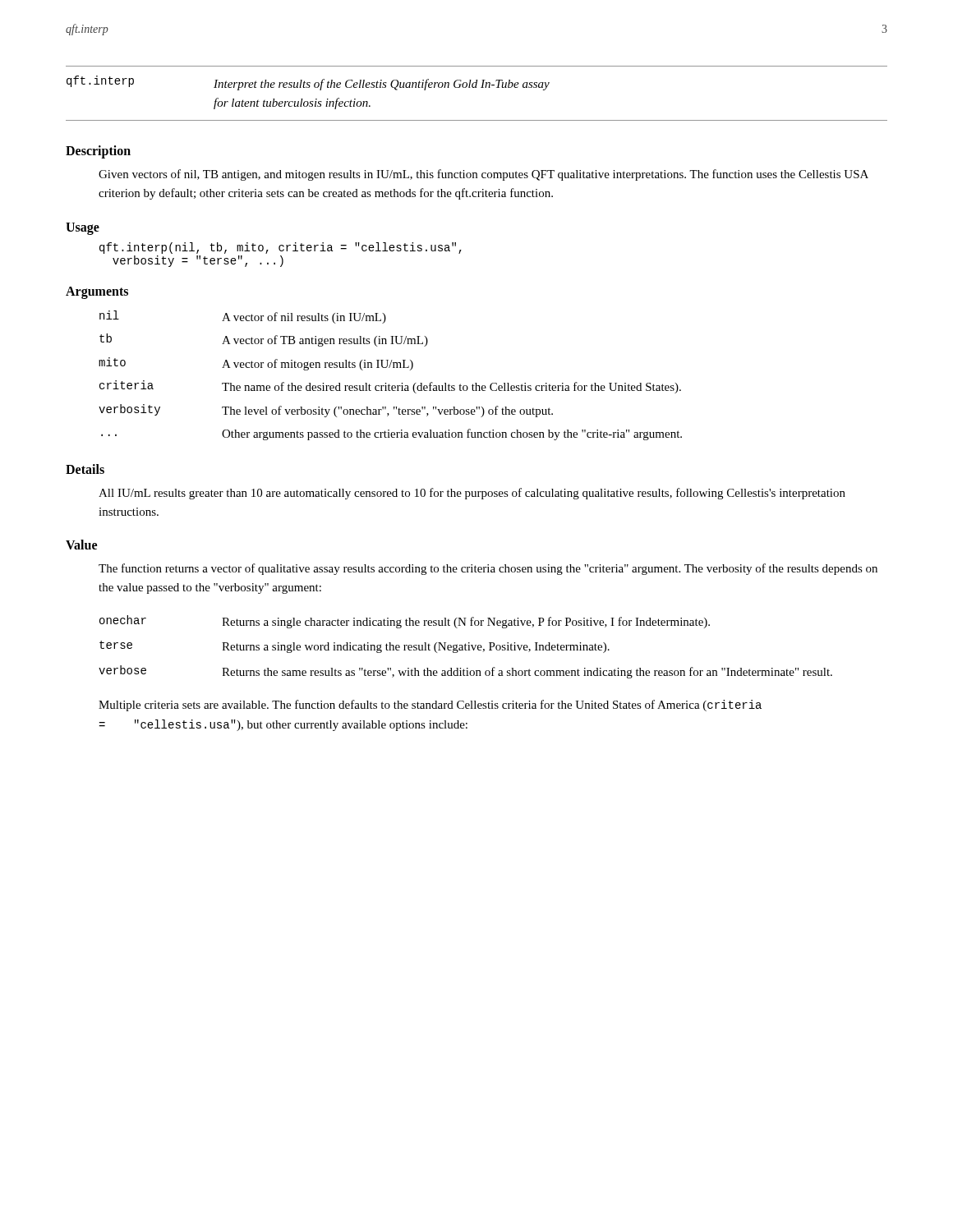
Task: Point to the passage starting "Given vectors of nil, TB antigen, and"
Action: (483, 184)
